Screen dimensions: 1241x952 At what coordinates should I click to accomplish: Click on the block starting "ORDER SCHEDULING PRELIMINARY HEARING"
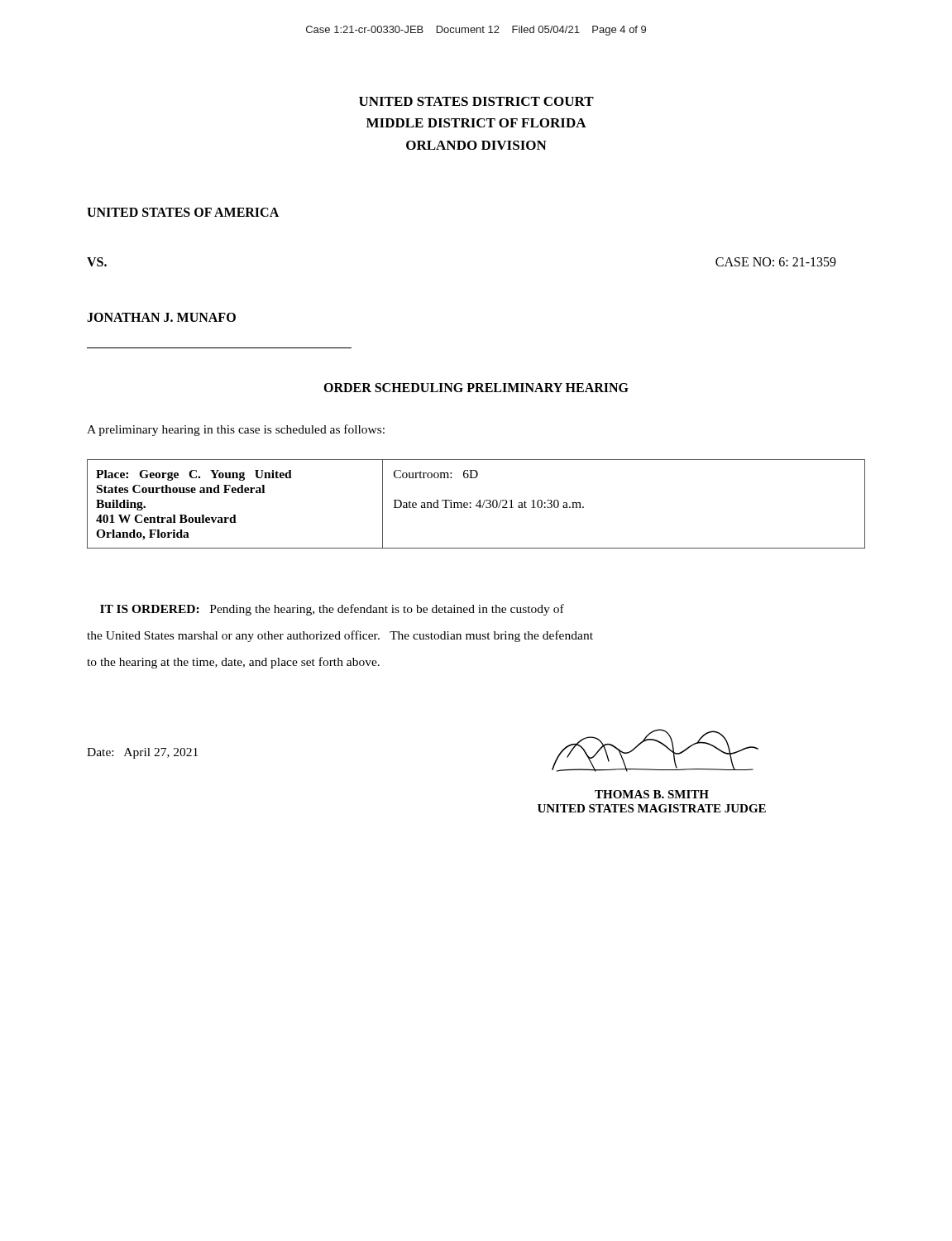(476, 388)
